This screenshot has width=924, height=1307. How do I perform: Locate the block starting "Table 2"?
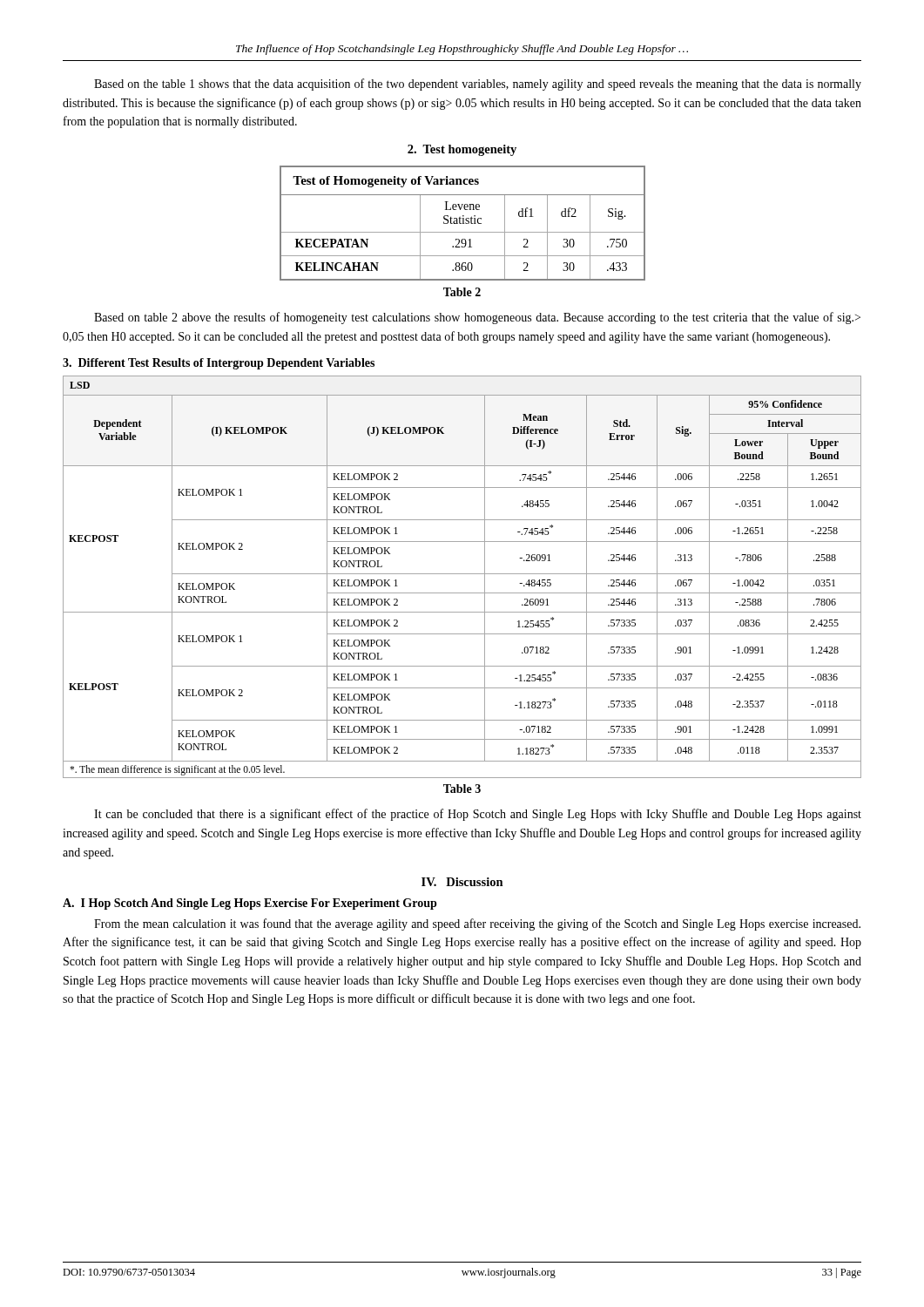[x=462, y=292]
